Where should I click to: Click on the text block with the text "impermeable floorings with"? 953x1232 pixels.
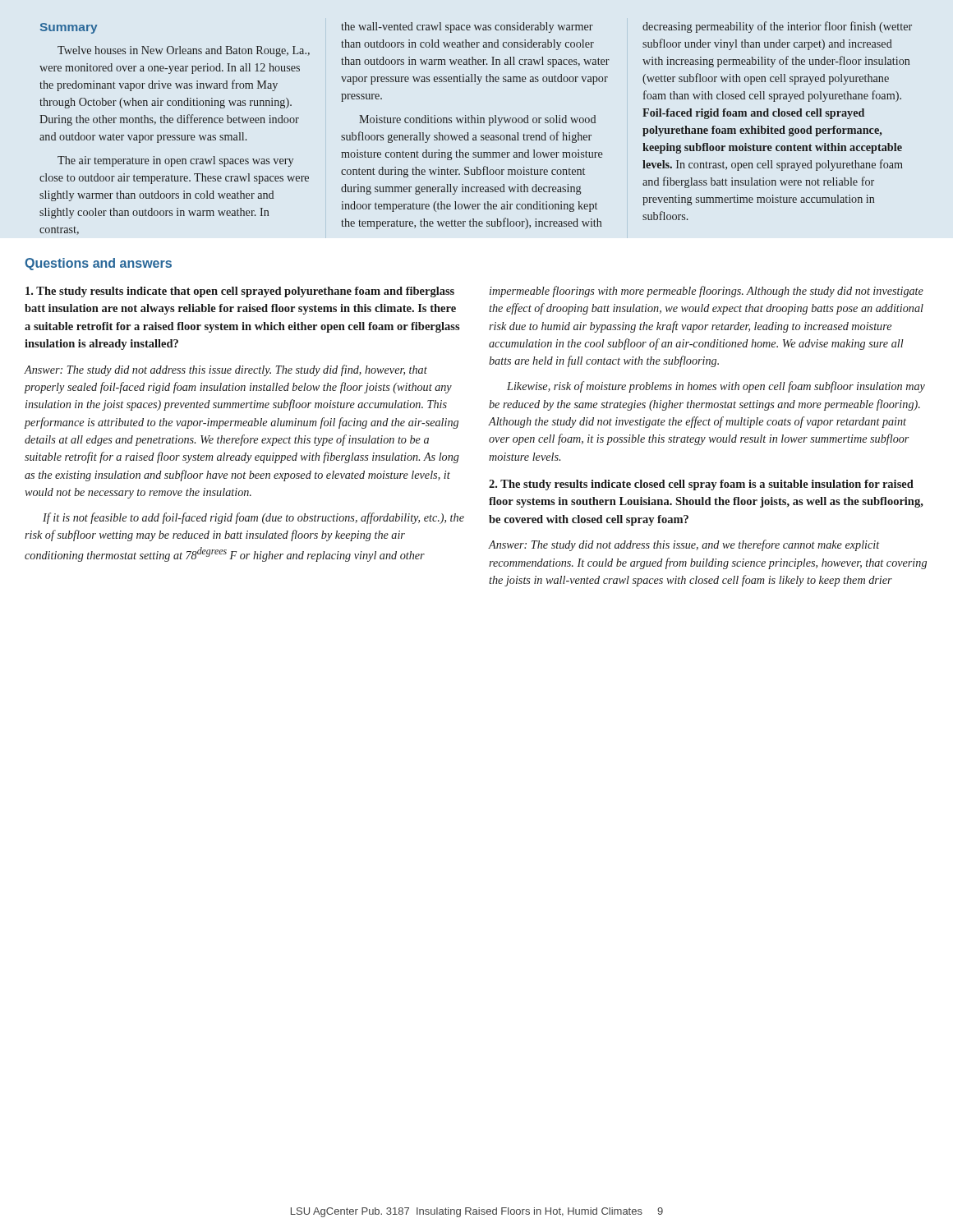(709, 374)
